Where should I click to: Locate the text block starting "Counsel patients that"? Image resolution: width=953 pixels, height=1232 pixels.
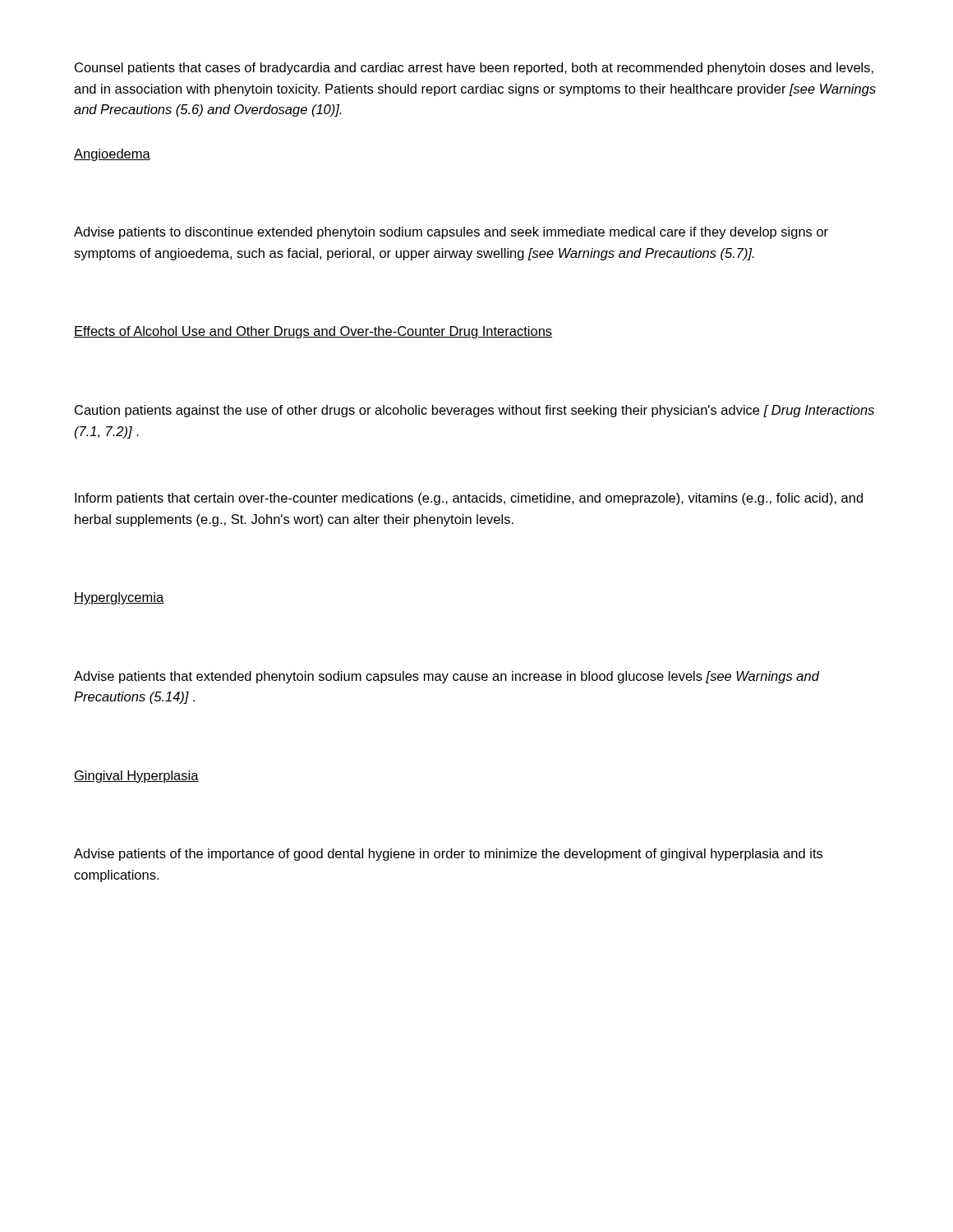click(x=475, y=88)
